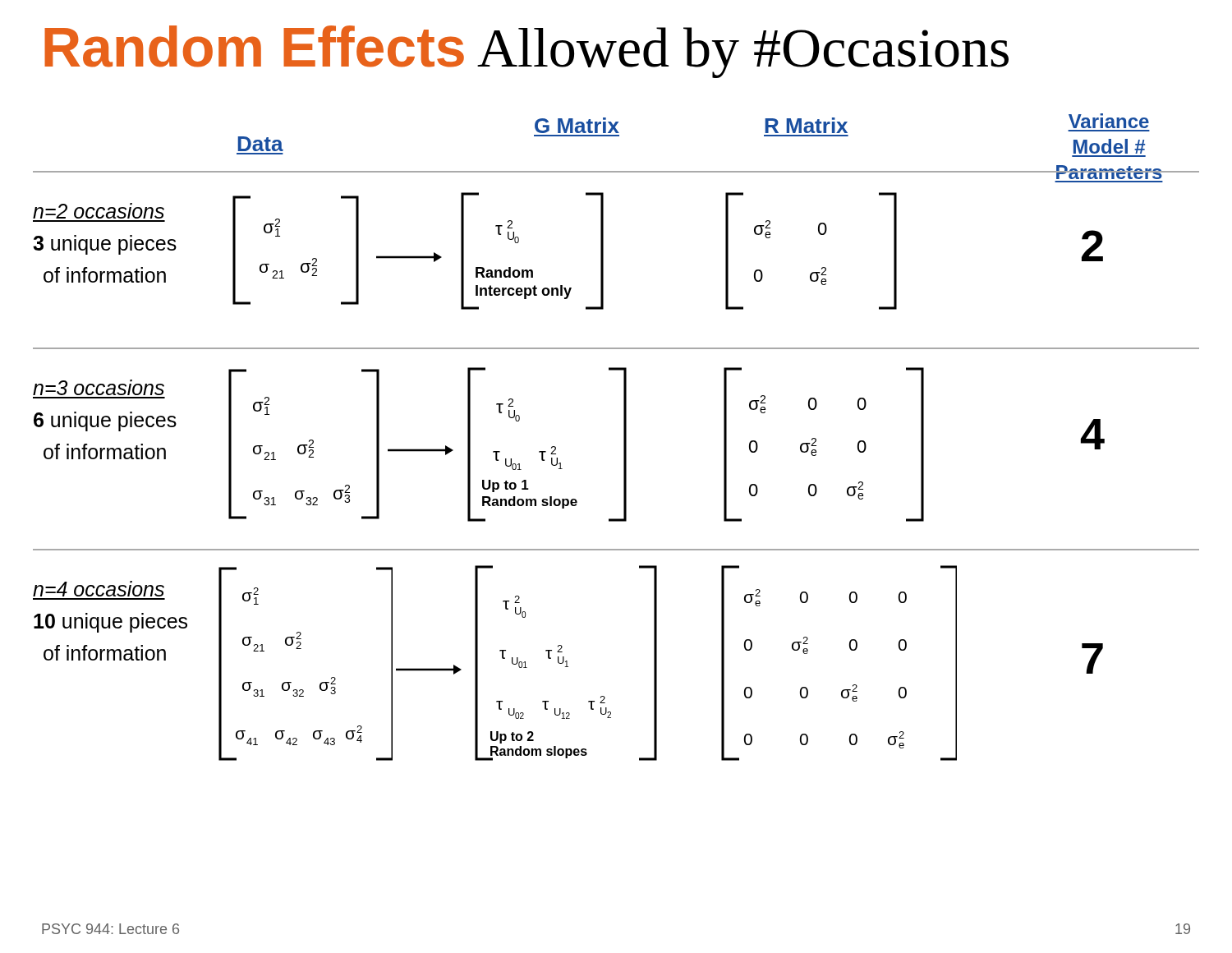
Task: Find the math figure
Action: [x=616, y=501]
